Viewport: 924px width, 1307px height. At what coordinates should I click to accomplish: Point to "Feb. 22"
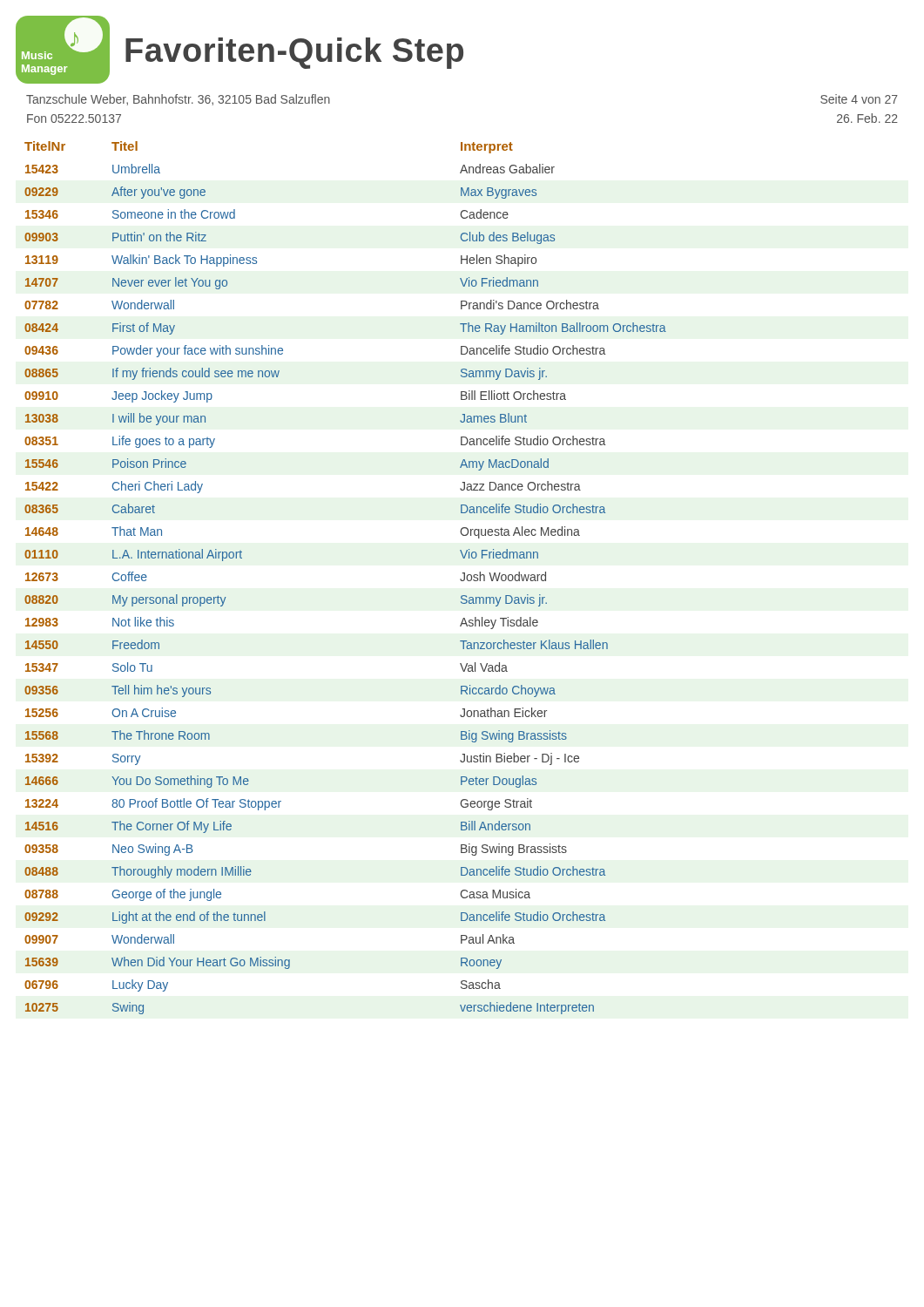pos(867,118)
